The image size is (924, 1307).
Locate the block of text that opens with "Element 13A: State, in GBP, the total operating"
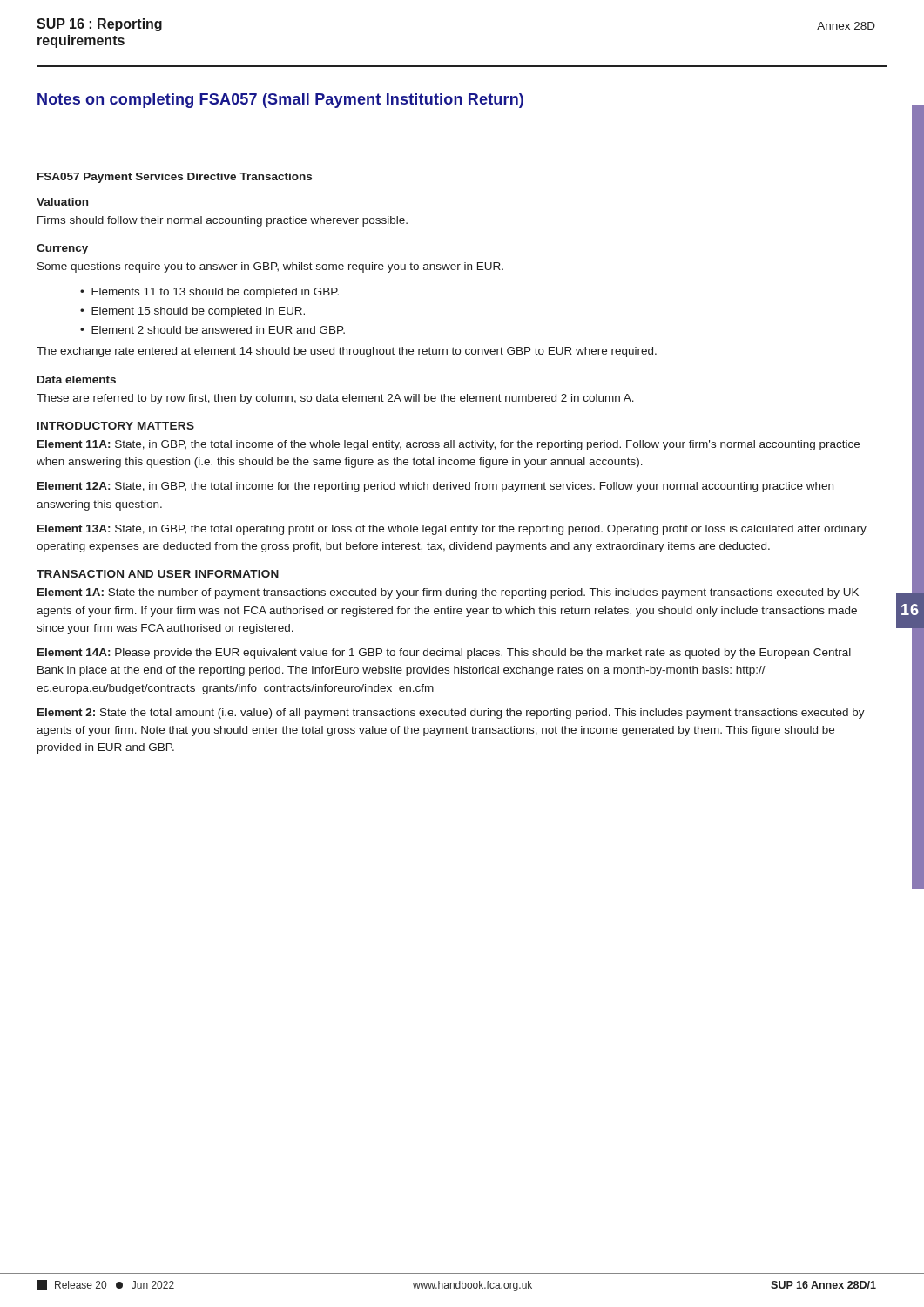tap(451, 537)
